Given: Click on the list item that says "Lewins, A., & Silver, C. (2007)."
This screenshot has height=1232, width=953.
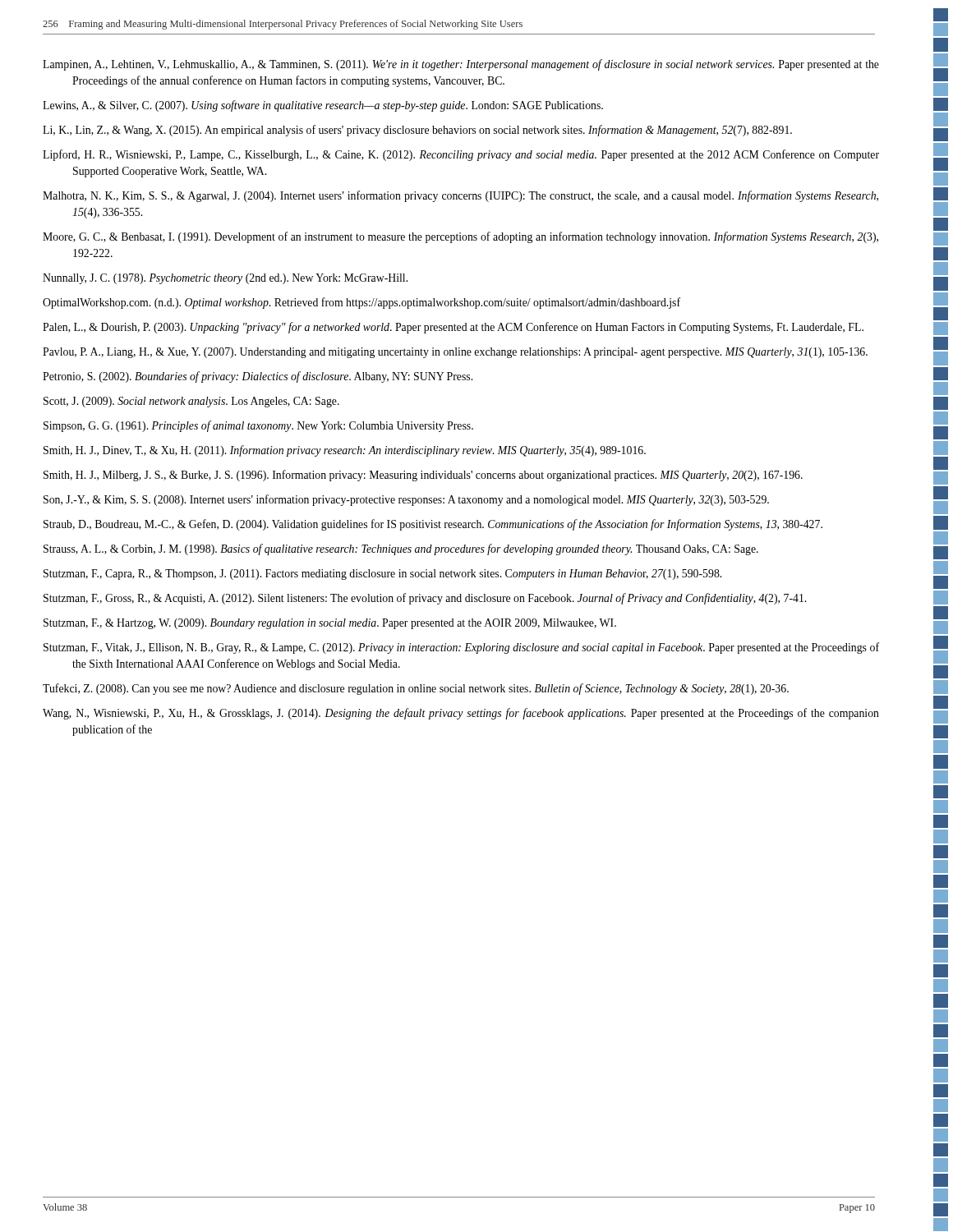Looking at the screenshot, I should tap(323, 106).
